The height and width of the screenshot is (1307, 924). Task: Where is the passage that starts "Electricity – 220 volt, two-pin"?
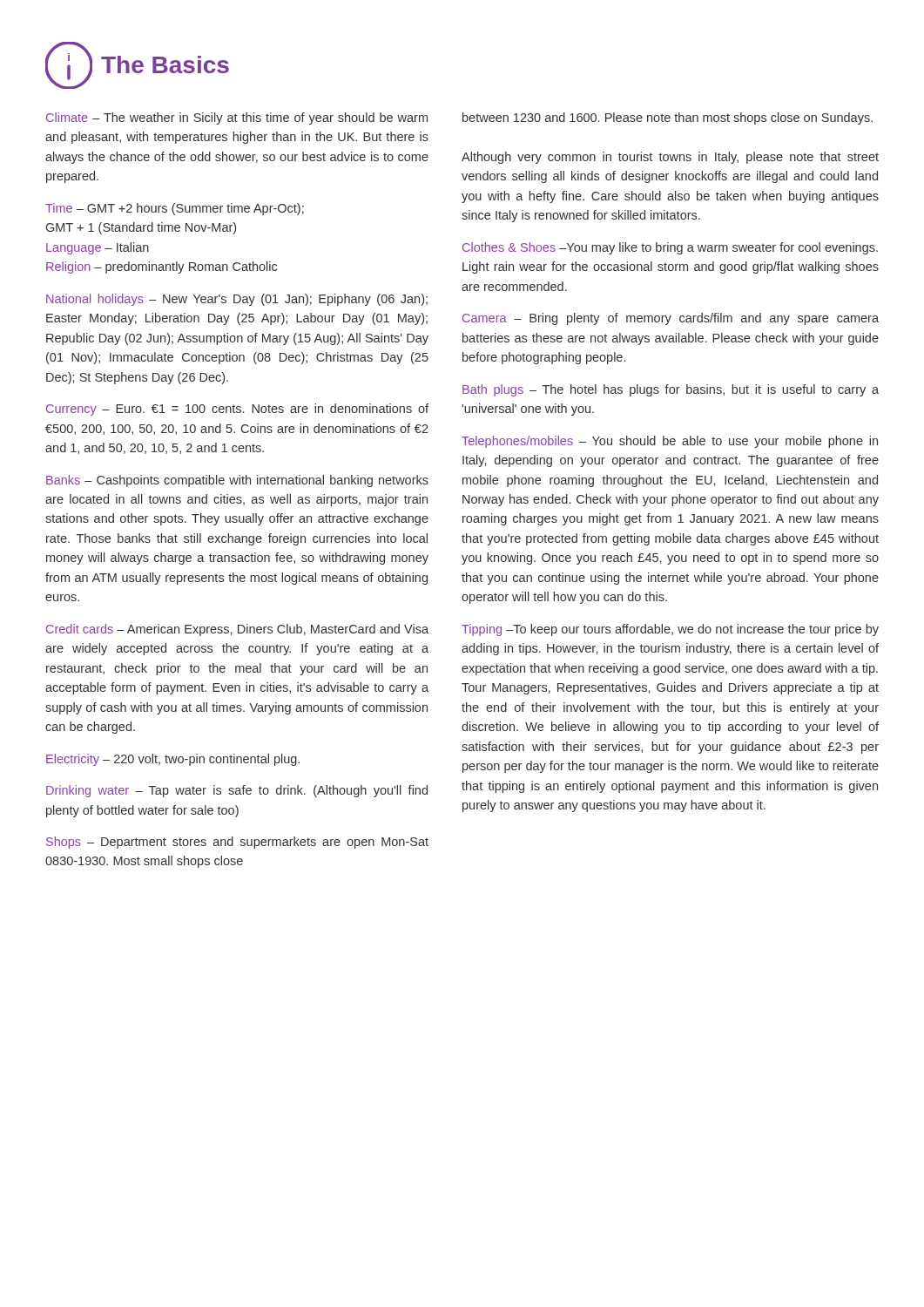pyautogui.click(x=173, y=759)
